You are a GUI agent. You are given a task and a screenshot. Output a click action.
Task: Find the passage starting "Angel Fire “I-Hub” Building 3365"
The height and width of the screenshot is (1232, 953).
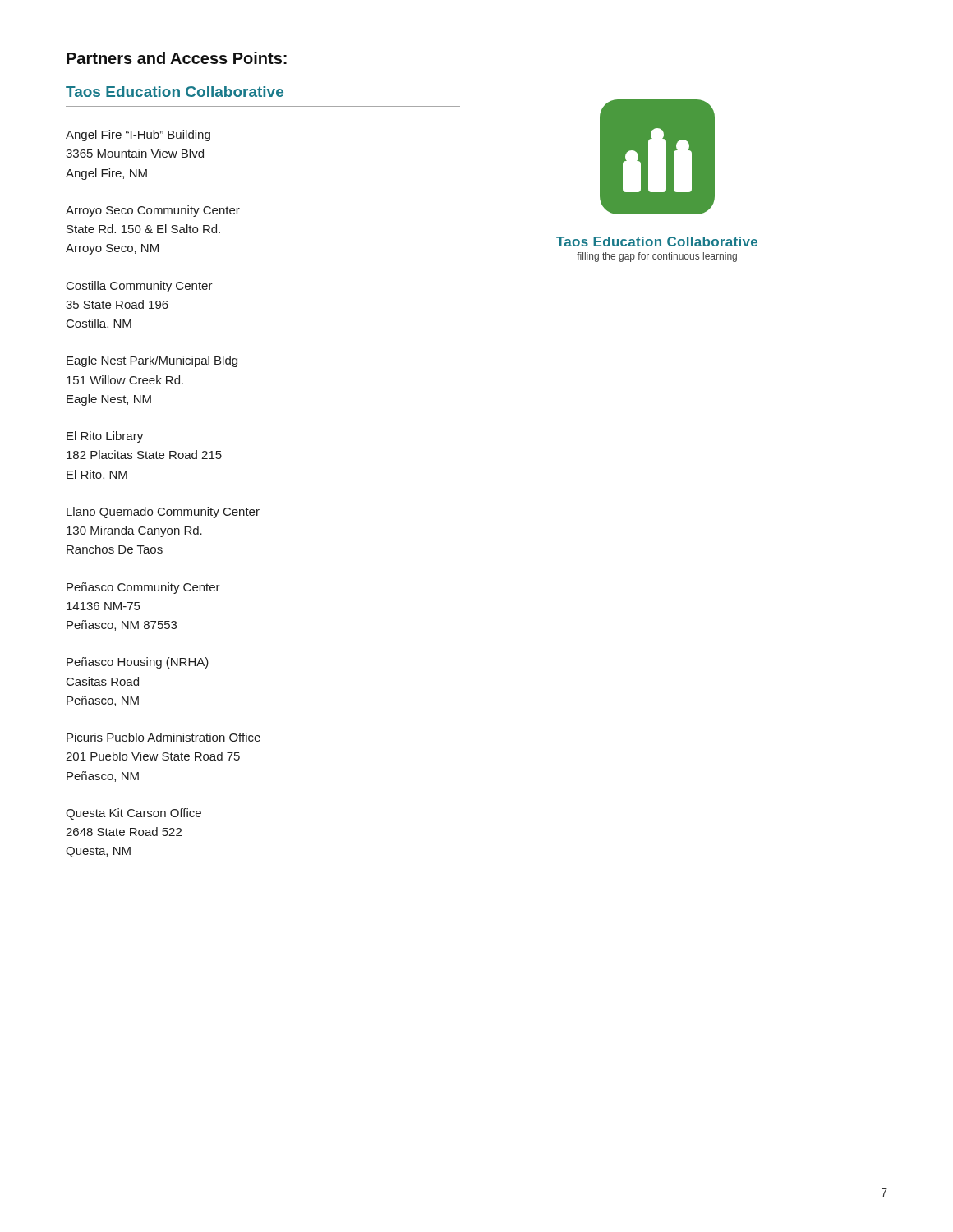[x=138, y=136]
